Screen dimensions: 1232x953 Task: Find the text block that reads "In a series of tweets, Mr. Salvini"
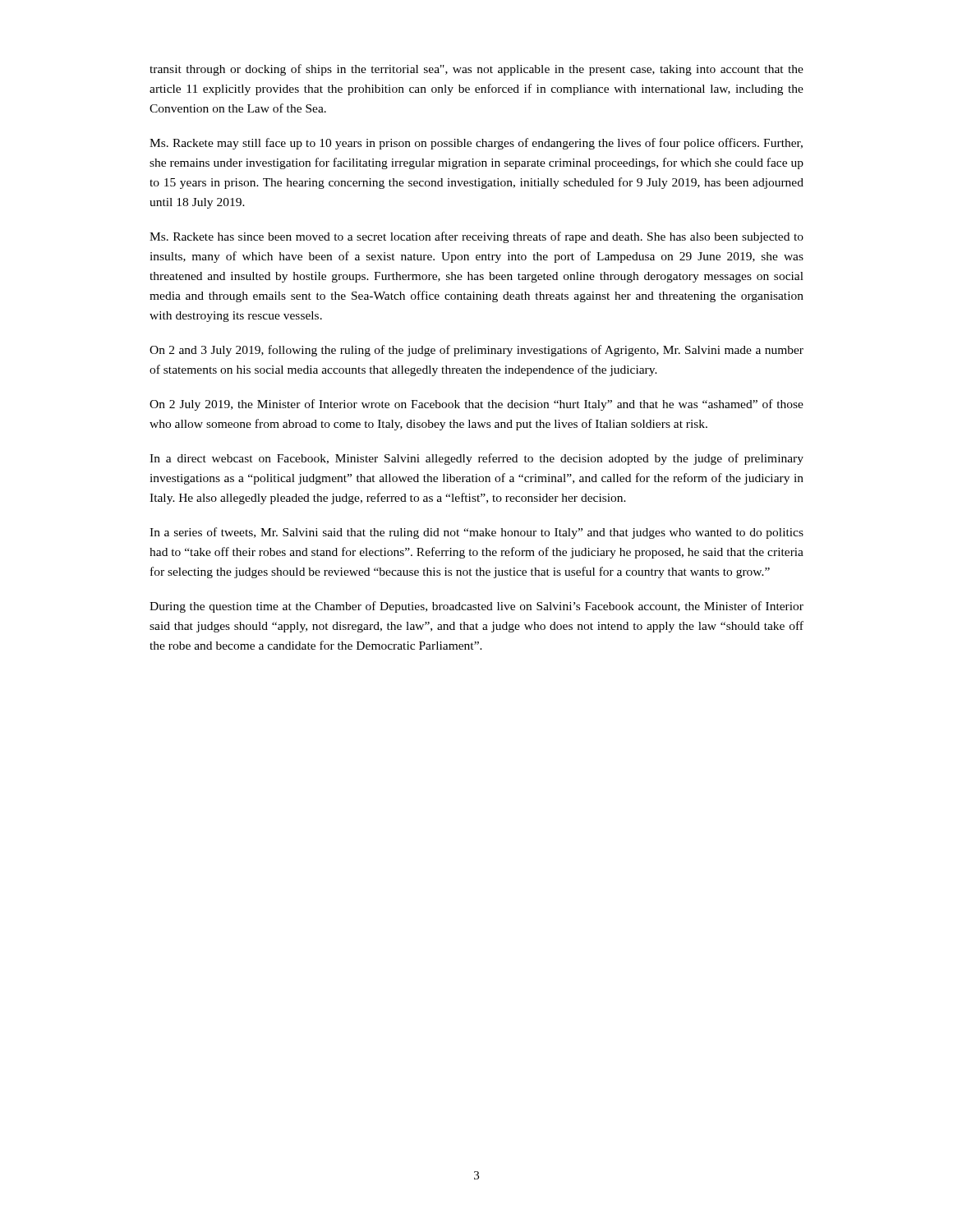tap(476, 552)
